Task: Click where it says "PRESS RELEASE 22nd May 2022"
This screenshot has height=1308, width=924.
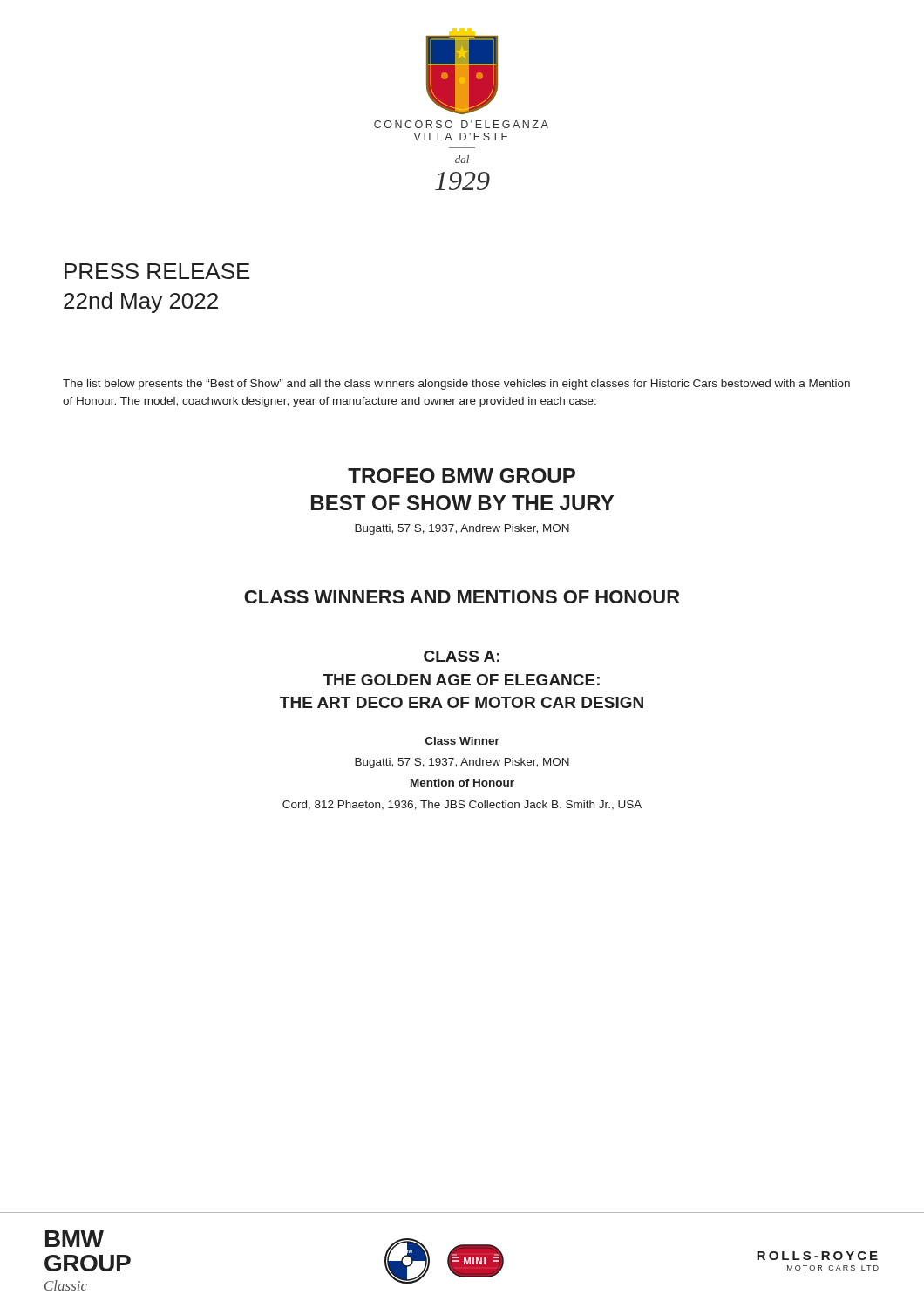Action: click(157, 287)
